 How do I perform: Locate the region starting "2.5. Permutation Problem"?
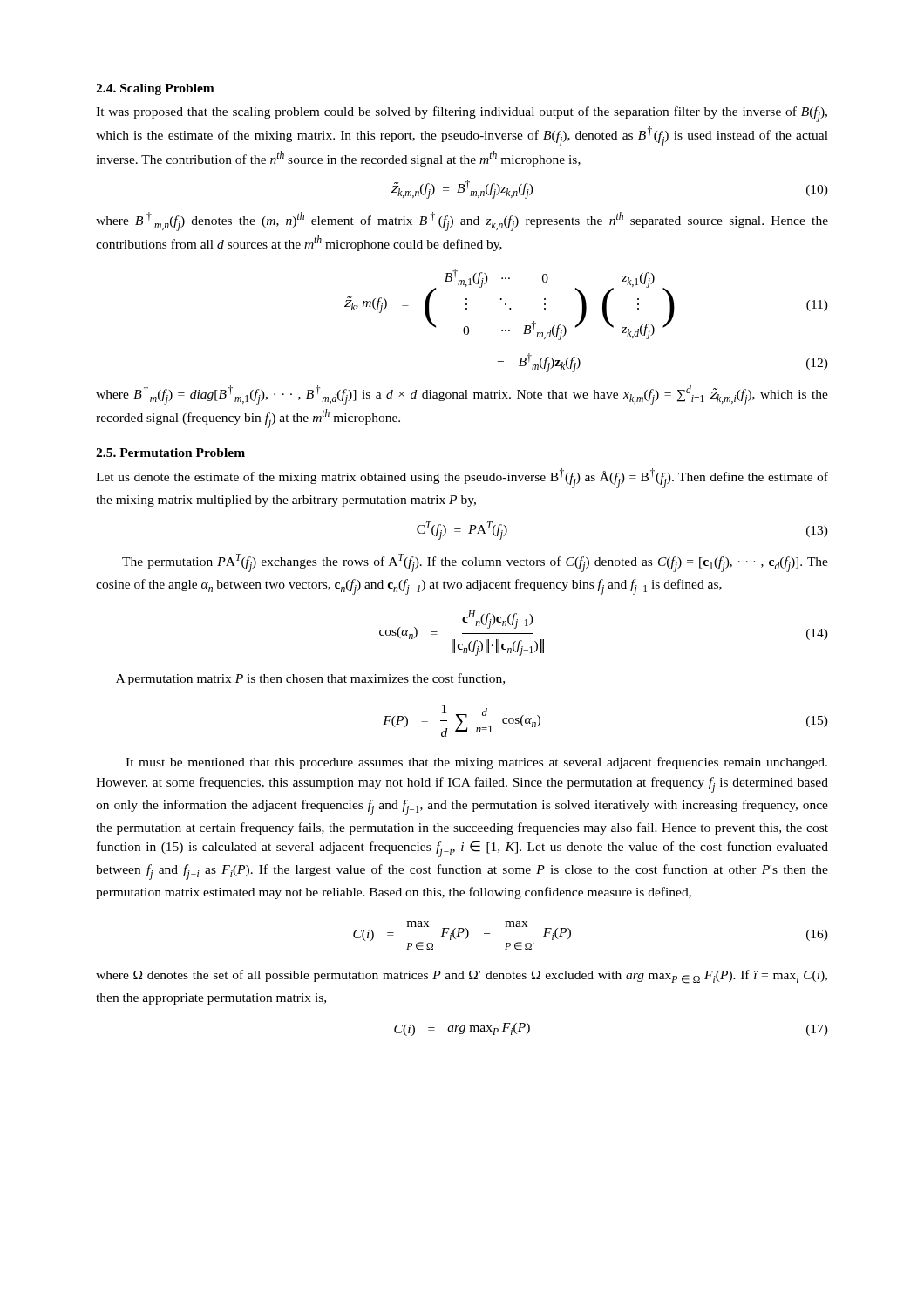coord(170,452)
